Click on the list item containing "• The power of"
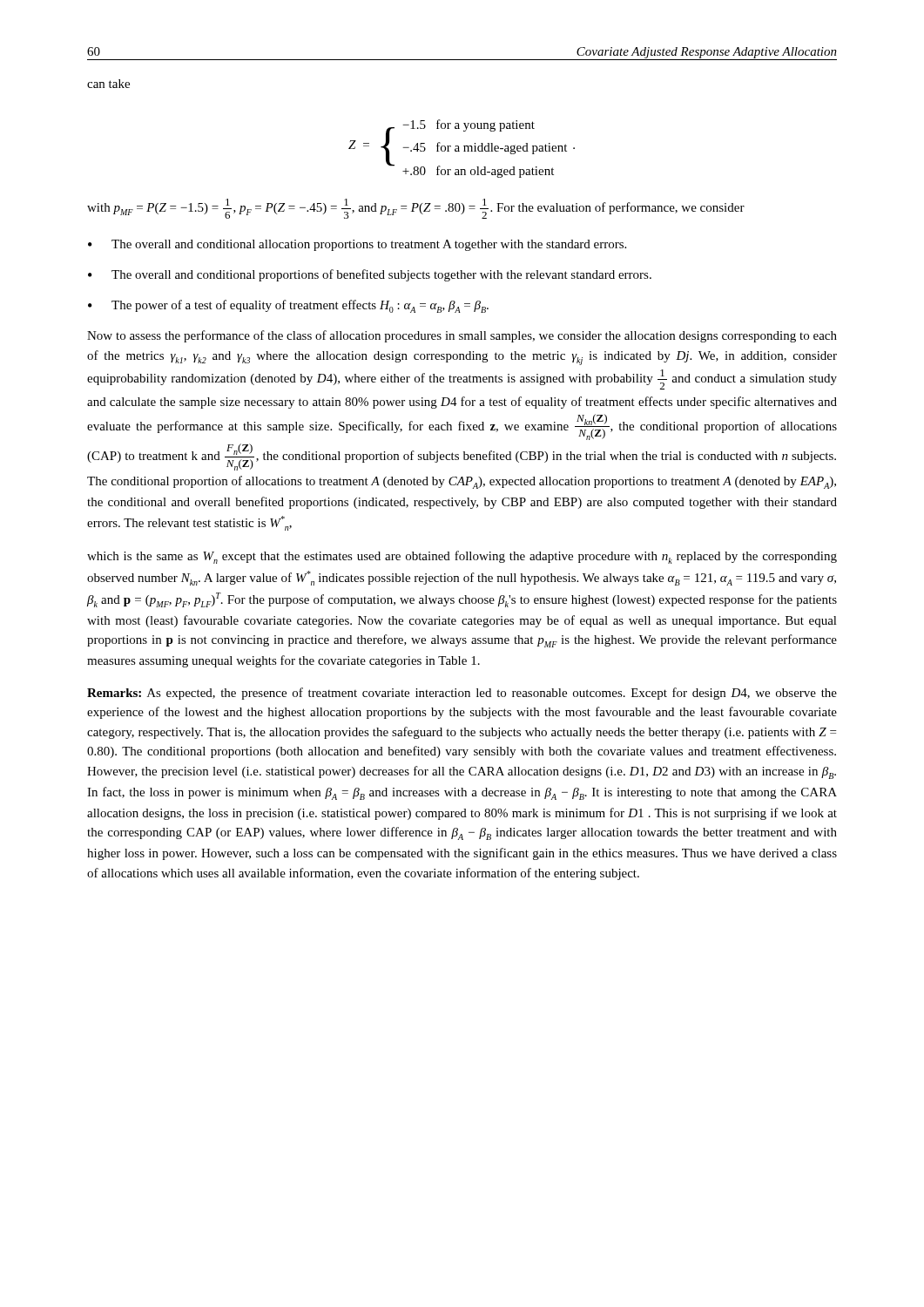924x1307 pixels. [462, 306]
